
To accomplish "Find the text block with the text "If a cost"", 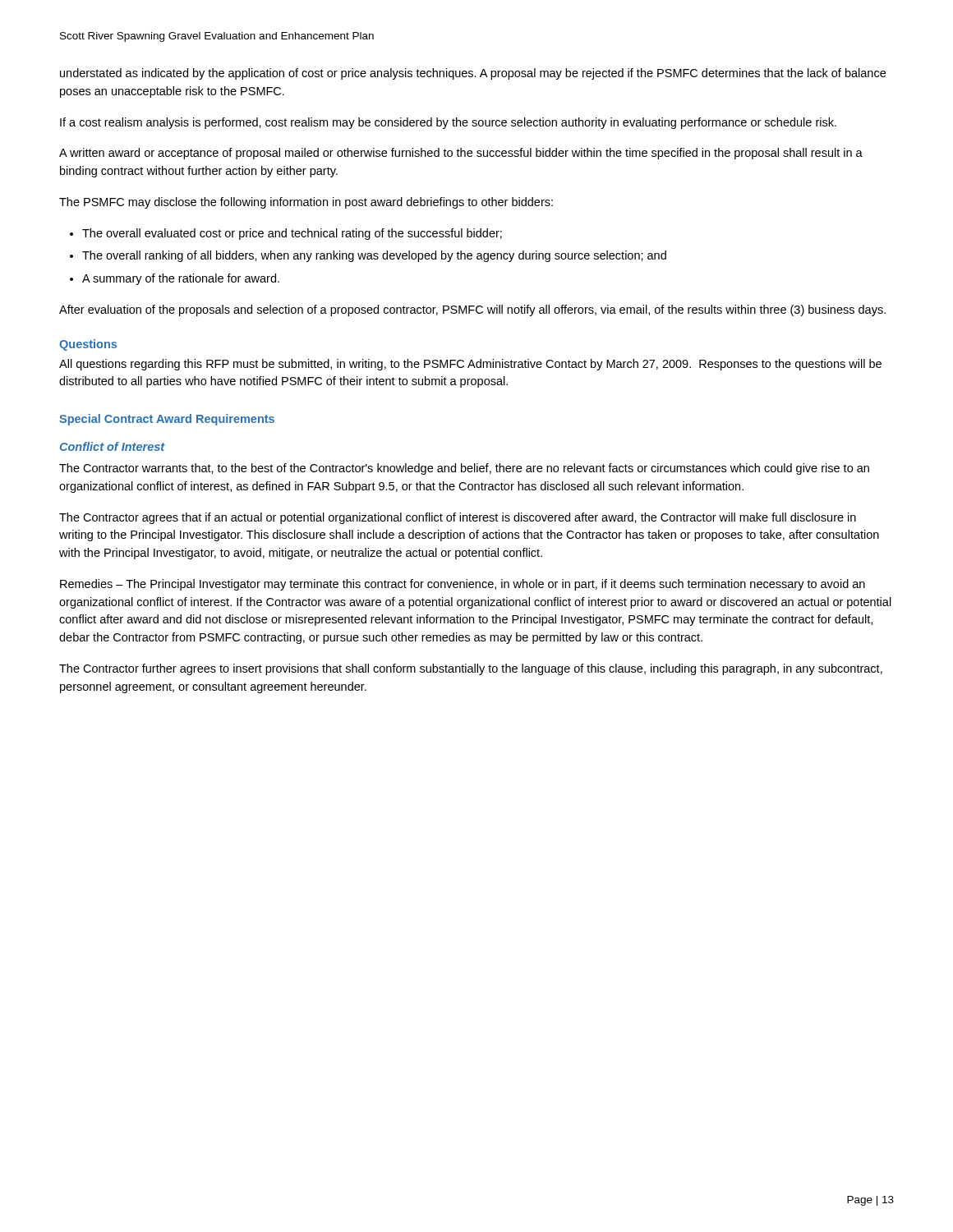I will point(476,123).
